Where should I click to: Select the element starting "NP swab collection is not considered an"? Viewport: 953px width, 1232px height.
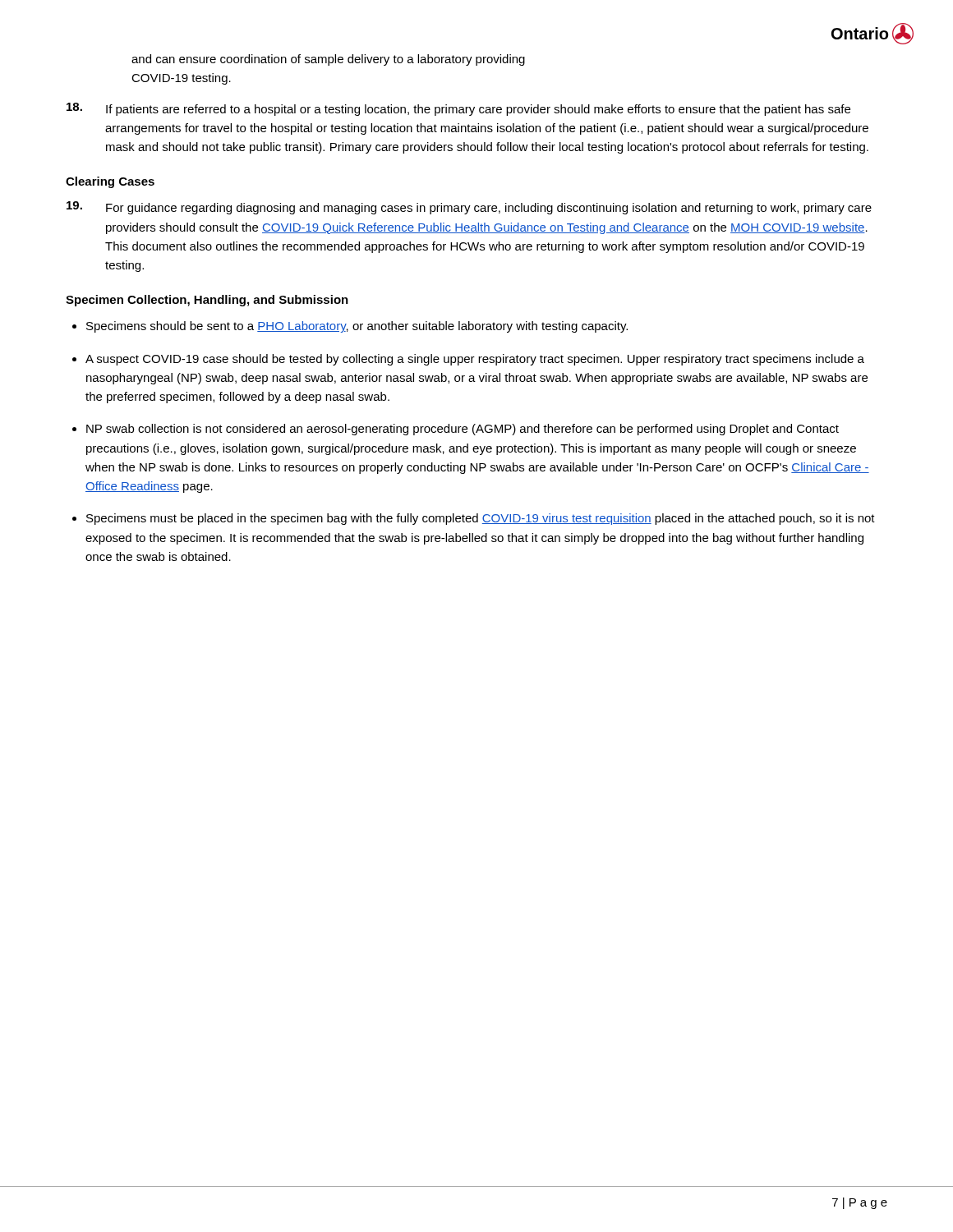(x=477, y=457)
